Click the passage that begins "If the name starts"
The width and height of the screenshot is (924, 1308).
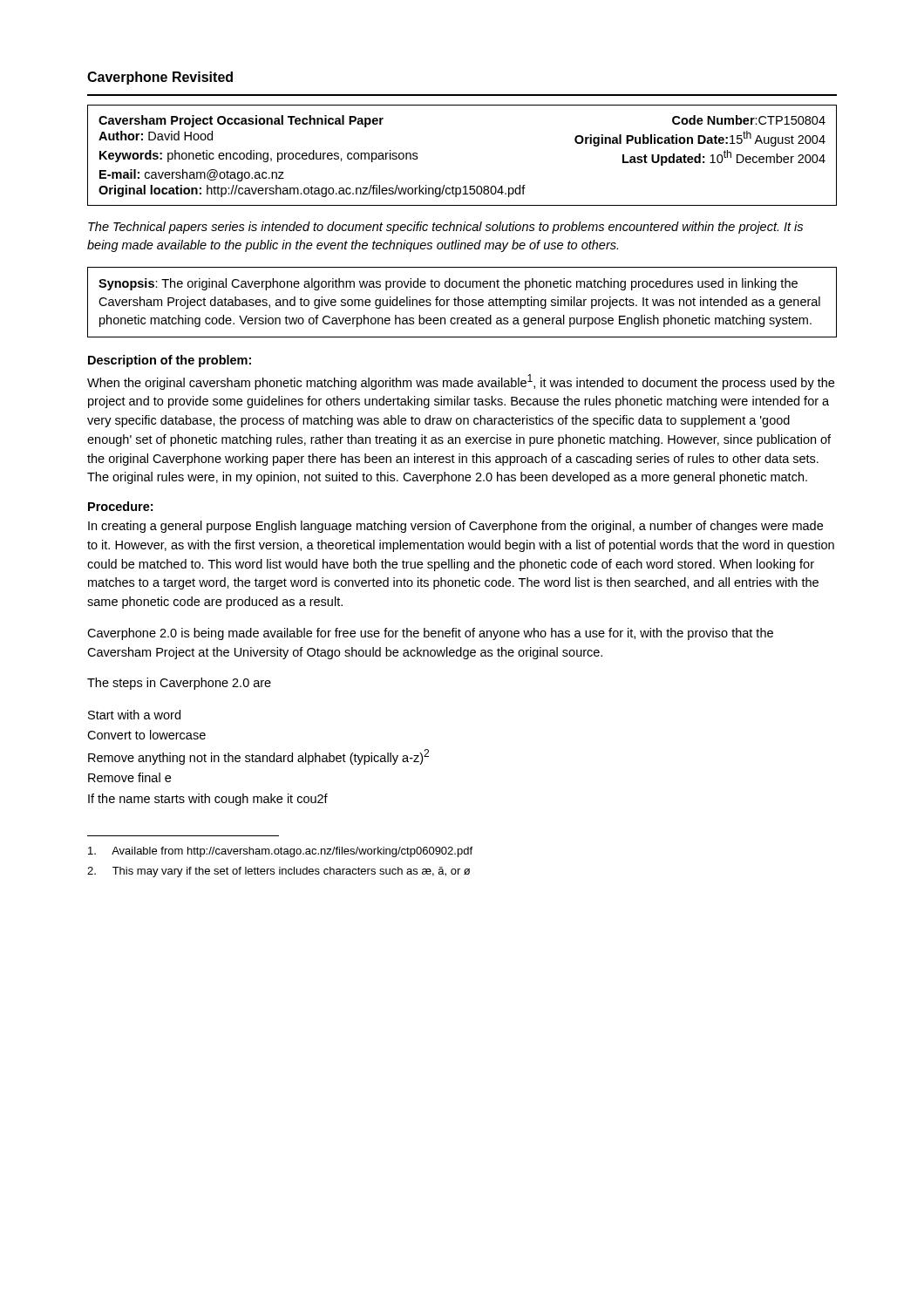(x=207, y=798)
